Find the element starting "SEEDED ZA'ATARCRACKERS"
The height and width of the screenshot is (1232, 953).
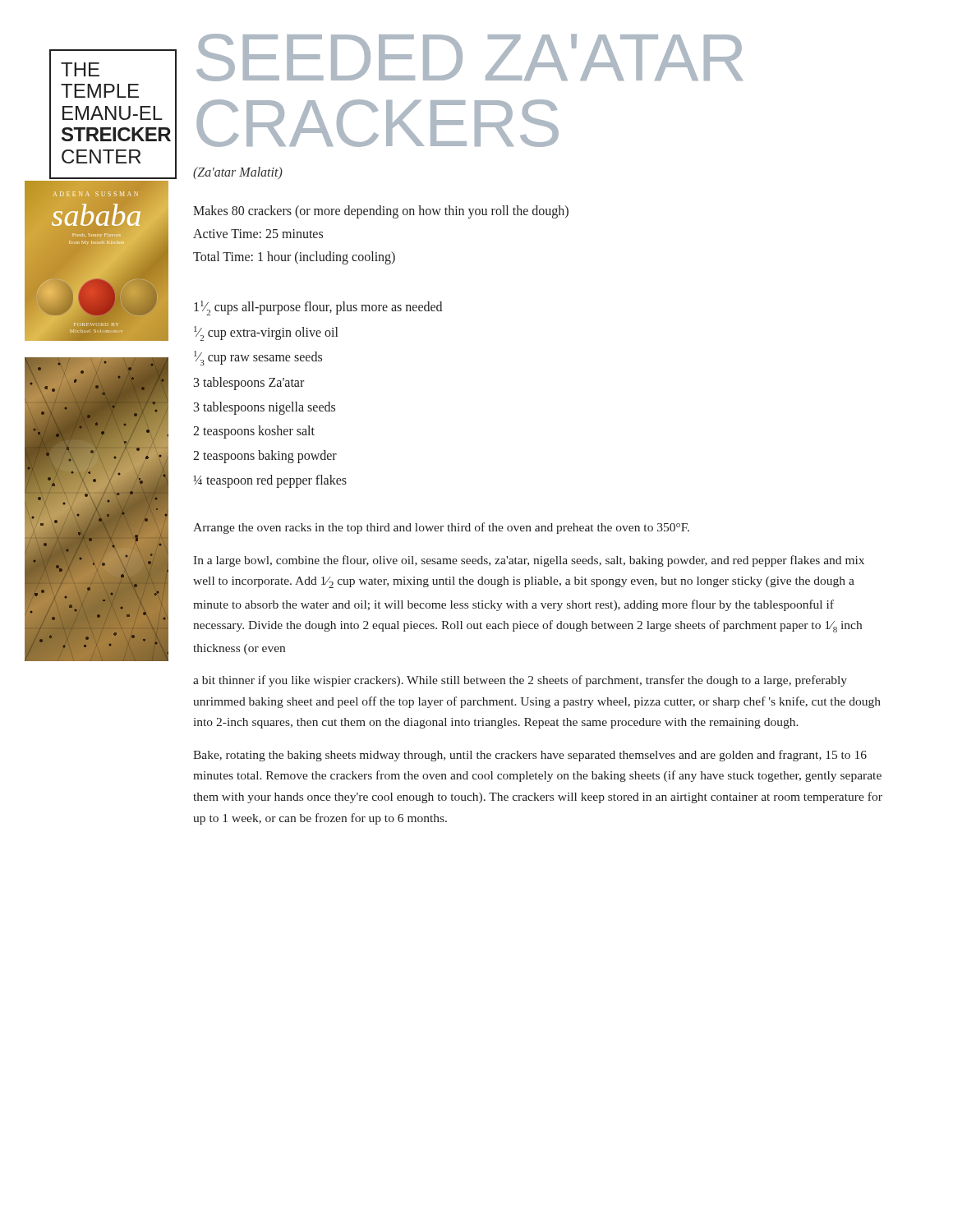pos(469,91)
